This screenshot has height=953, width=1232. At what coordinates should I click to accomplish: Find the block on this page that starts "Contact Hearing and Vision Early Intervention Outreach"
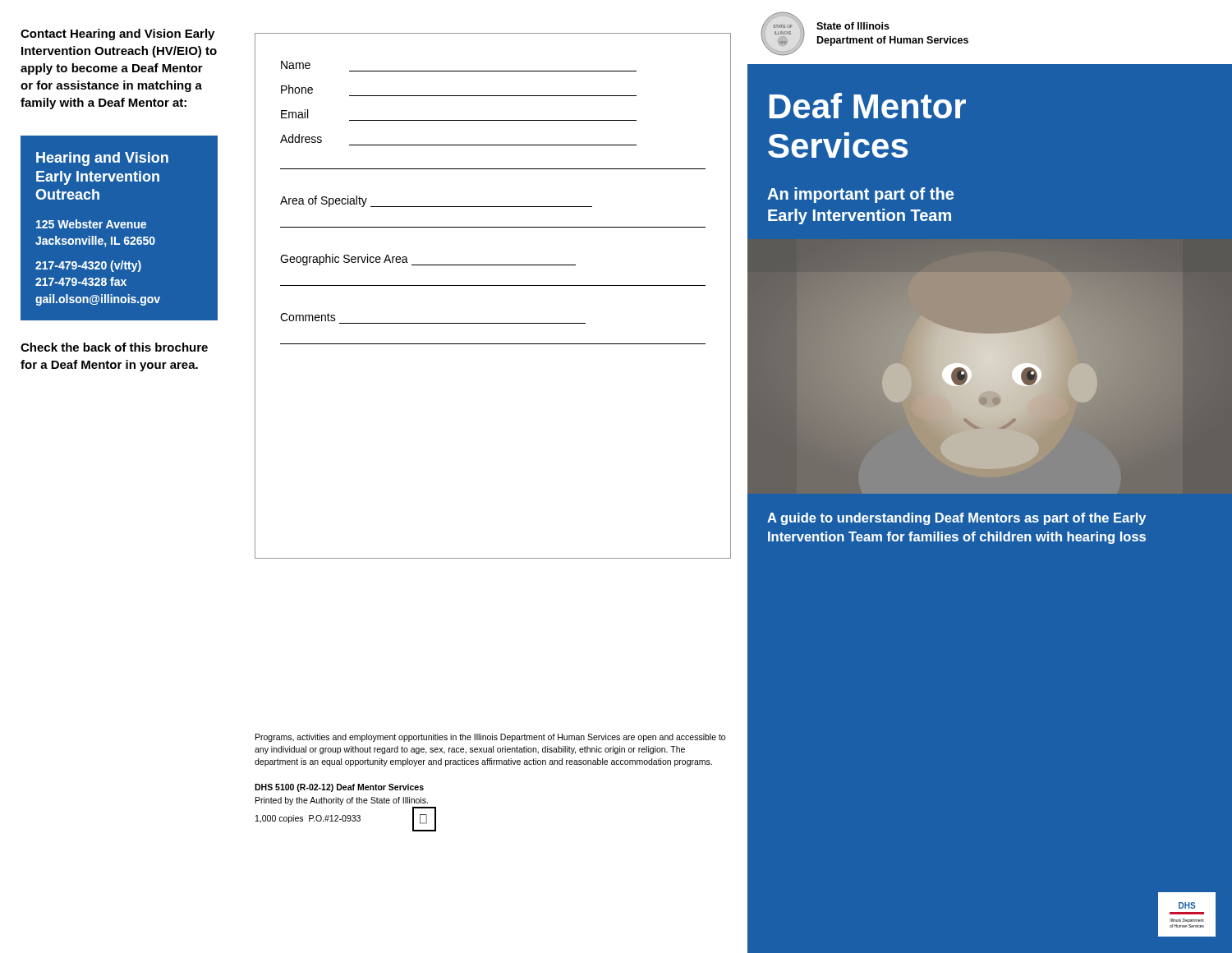pyautogui.click(x=119, y=68)
